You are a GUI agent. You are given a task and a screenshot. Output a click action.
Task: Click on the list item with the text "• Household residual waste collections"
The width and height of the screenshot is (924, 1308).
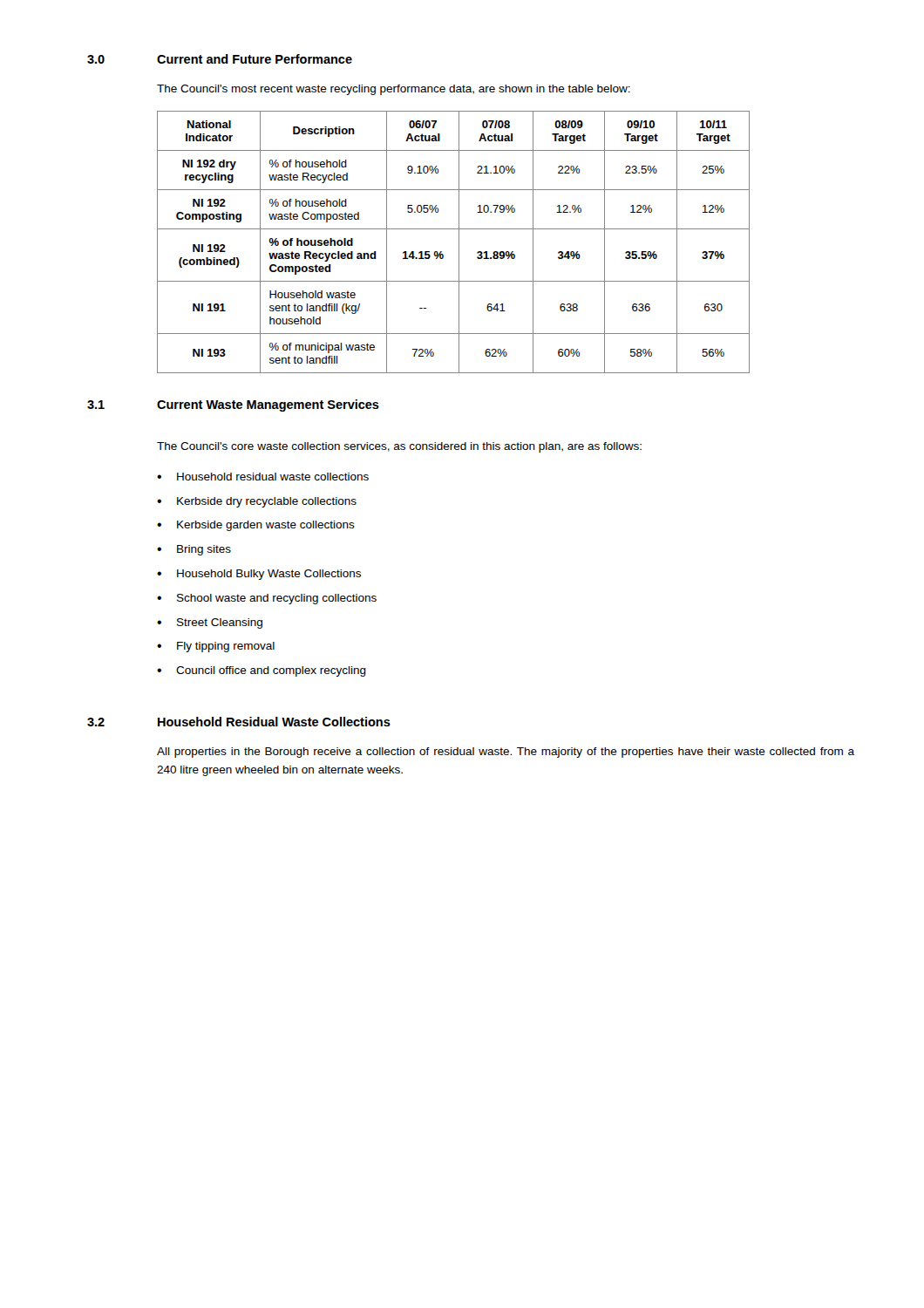(263, 477)
